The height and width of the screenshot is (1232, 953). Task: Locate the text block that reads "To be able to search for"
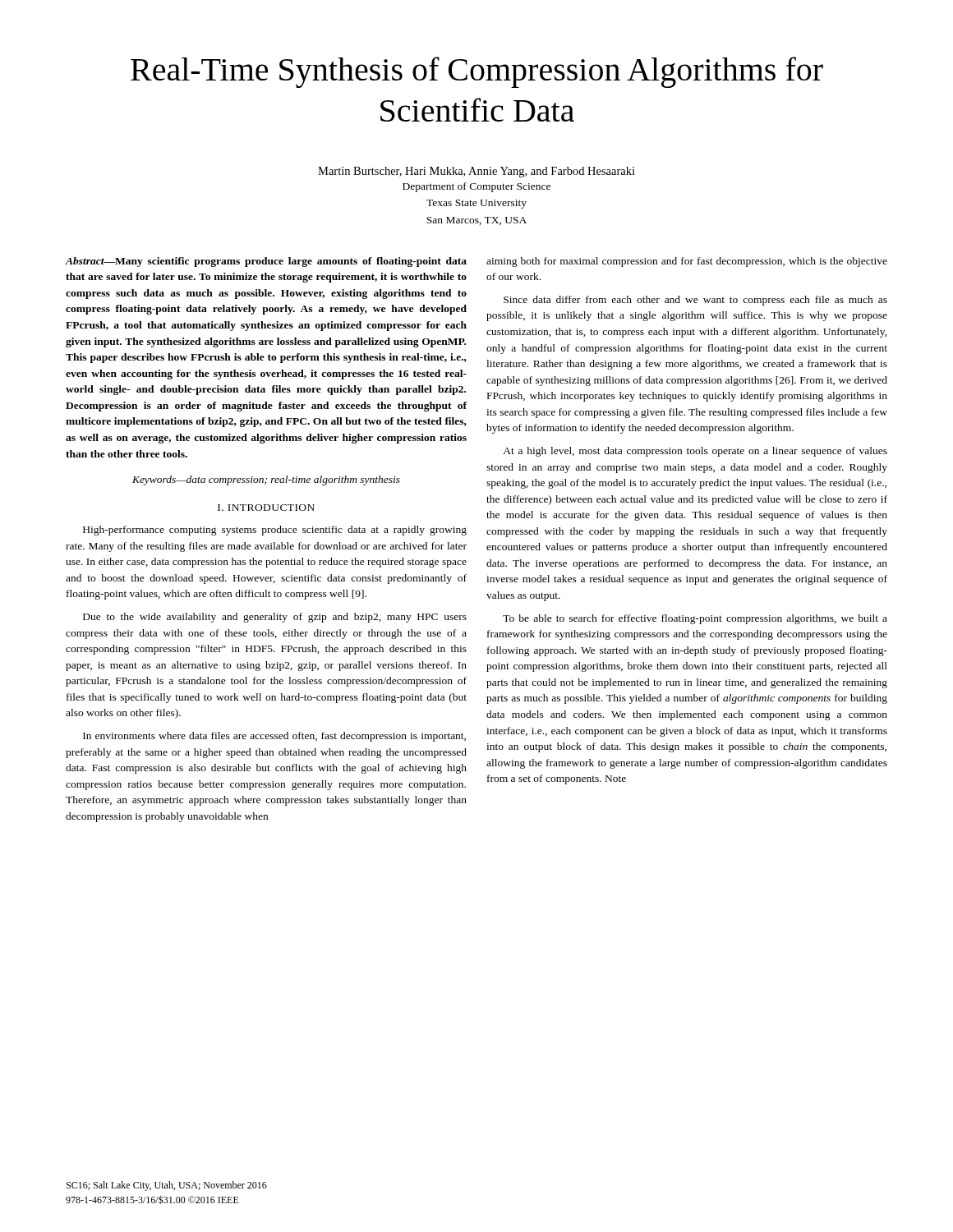687,698
